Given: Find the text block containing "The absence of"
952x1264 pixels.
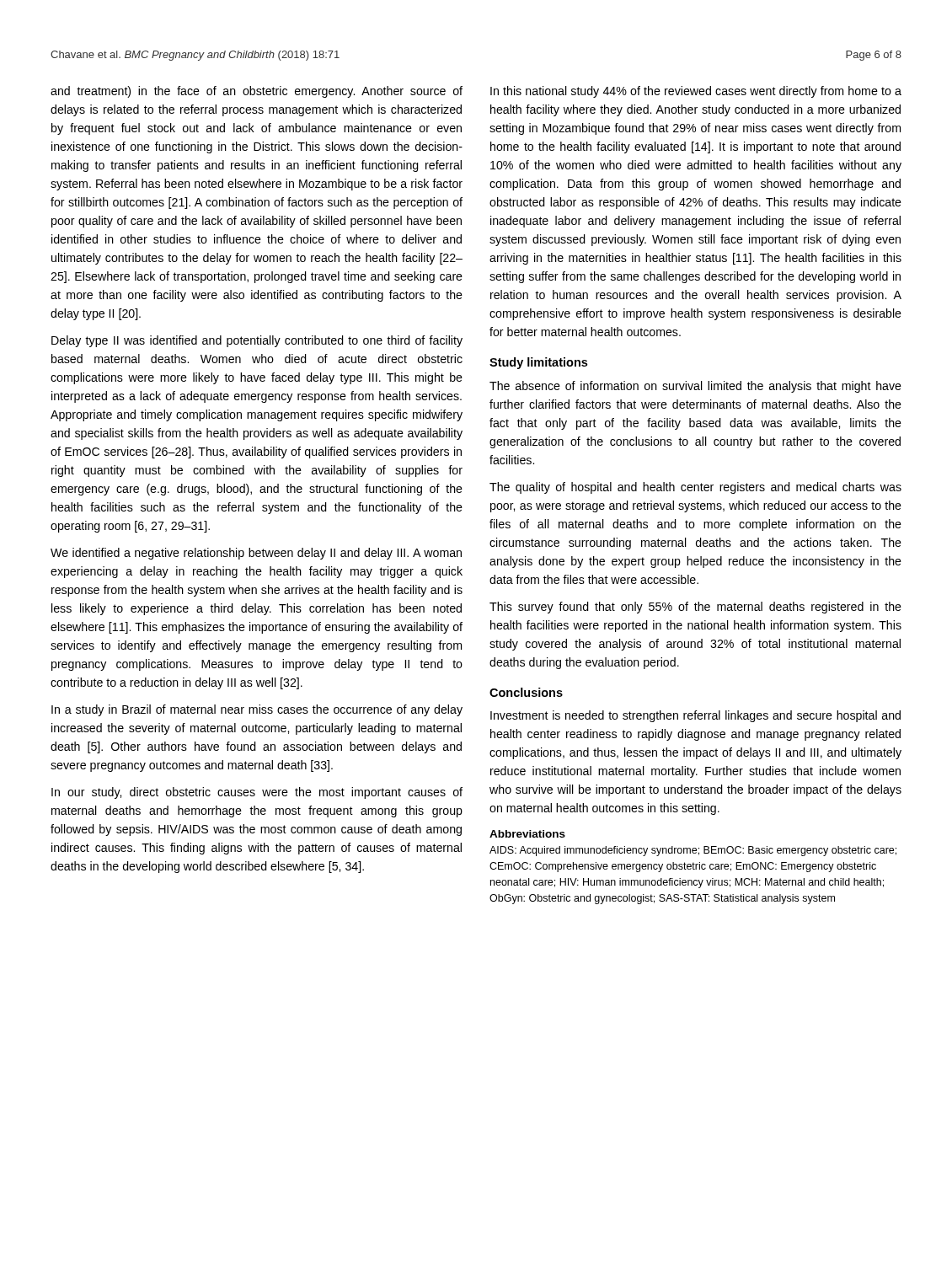Looking at the screenshot, I should click(x=695, y=423).
